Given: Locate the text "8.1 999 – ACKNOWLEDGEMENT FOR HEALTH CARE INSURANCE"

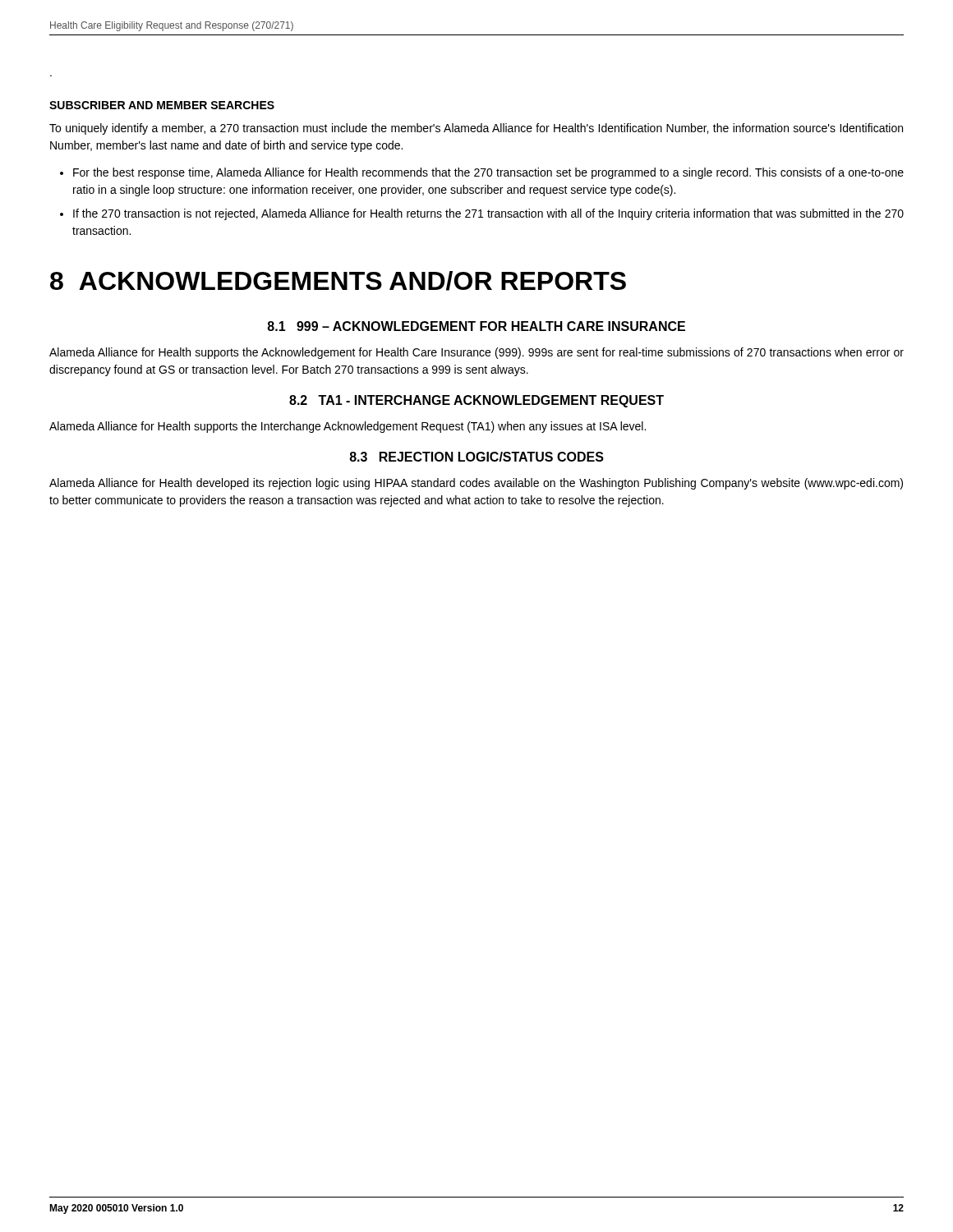Looking at the screenshot, I should [476, 326].
